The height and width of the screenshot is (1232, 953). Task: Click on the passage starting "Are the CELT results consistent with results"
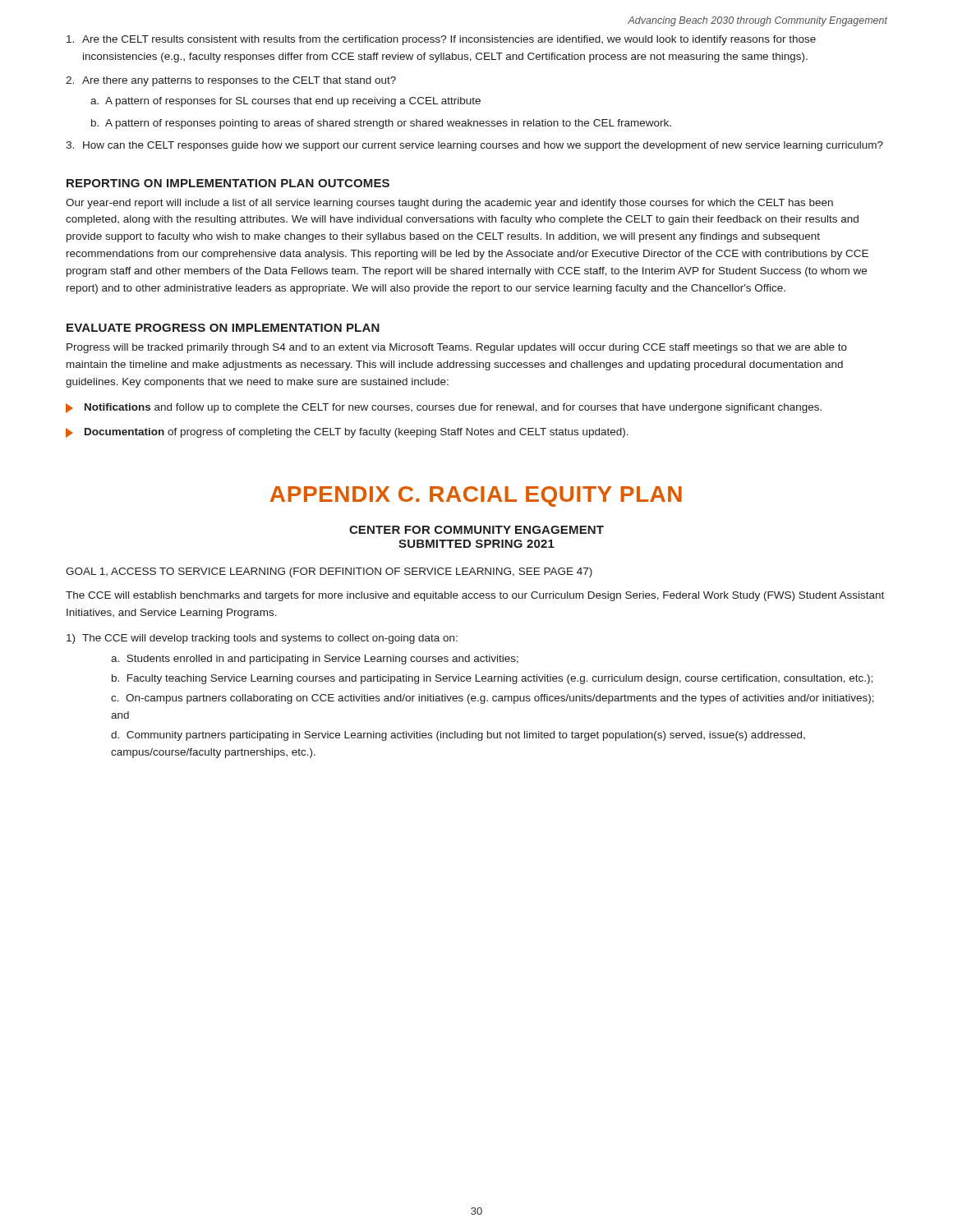tap(441, 47)
